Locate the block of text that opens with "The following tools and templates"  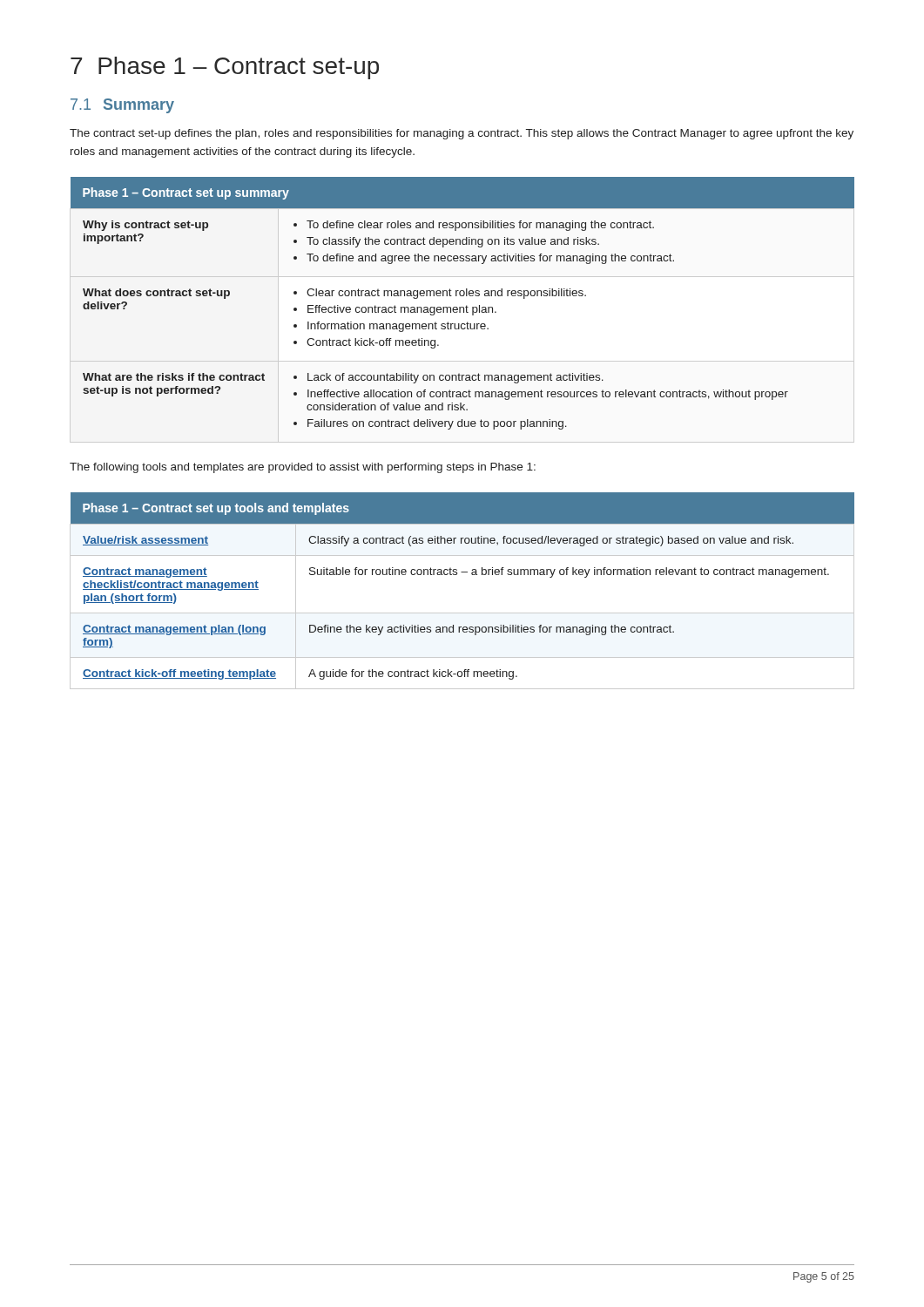pos(462,467)
